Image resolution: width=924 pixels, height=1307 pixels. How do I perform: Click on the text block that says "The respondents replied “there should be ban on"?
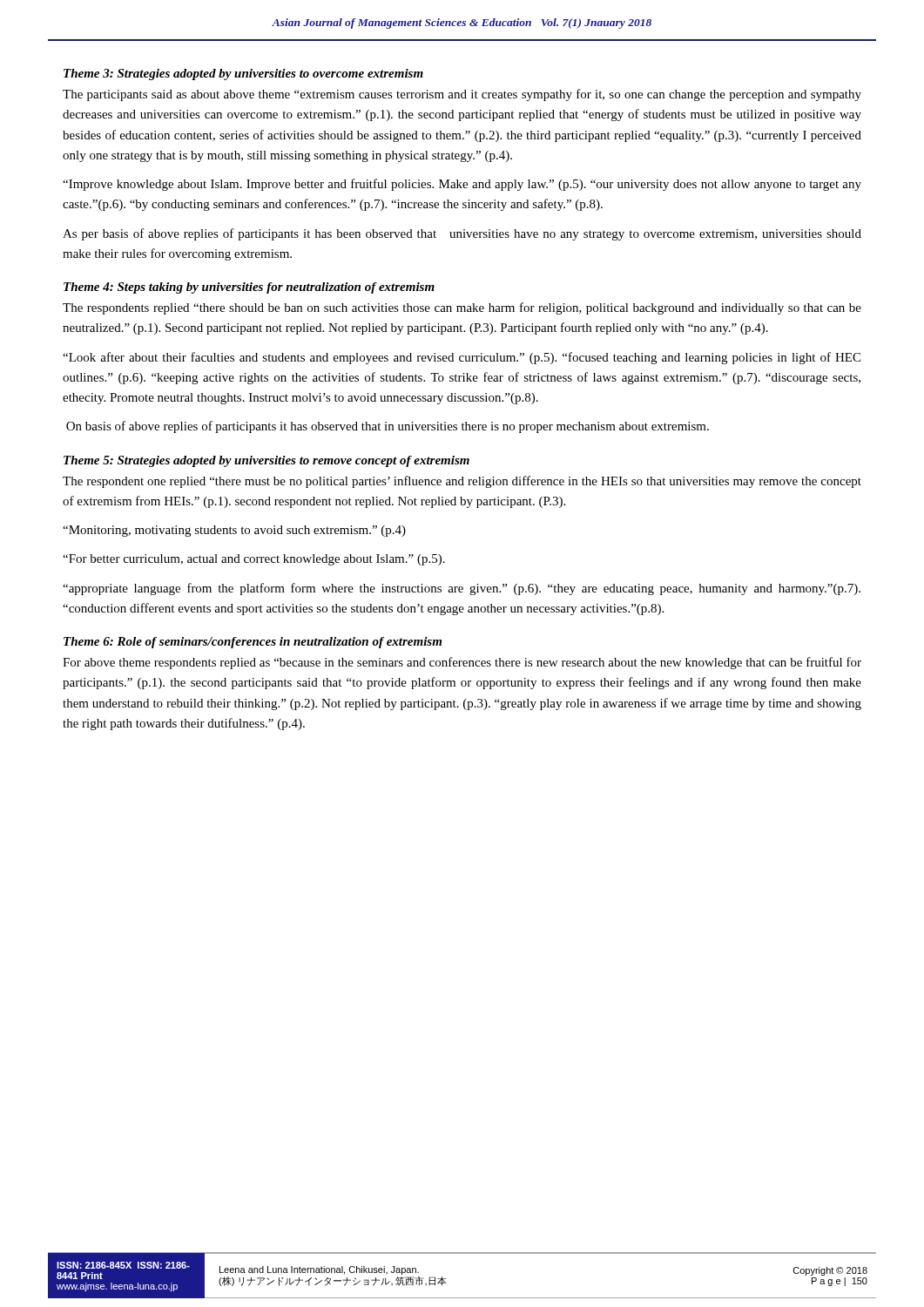[x=462, y=318]
